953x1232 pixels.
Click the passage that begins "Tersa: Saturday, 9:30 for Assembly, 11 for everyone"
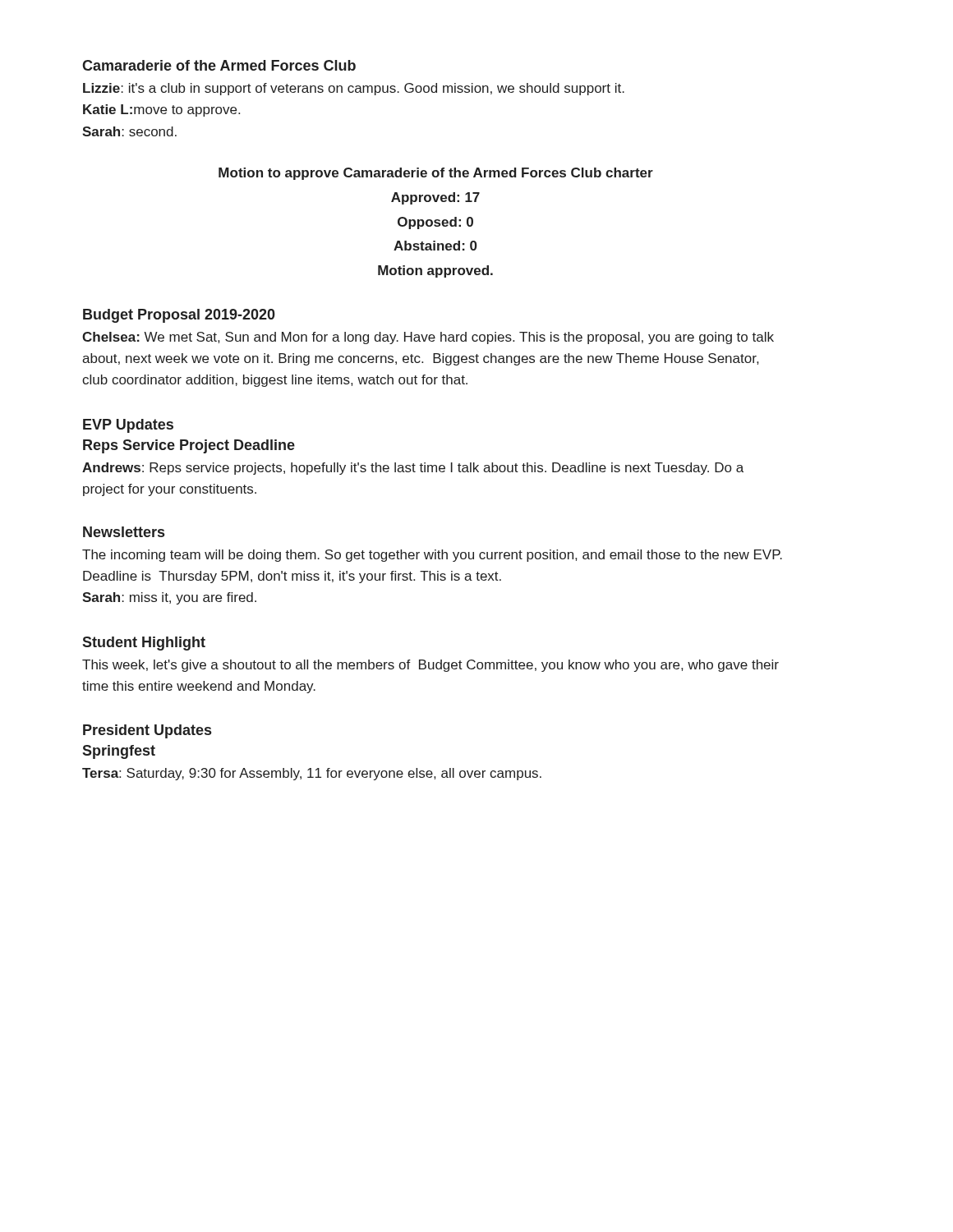click(312, 773)
